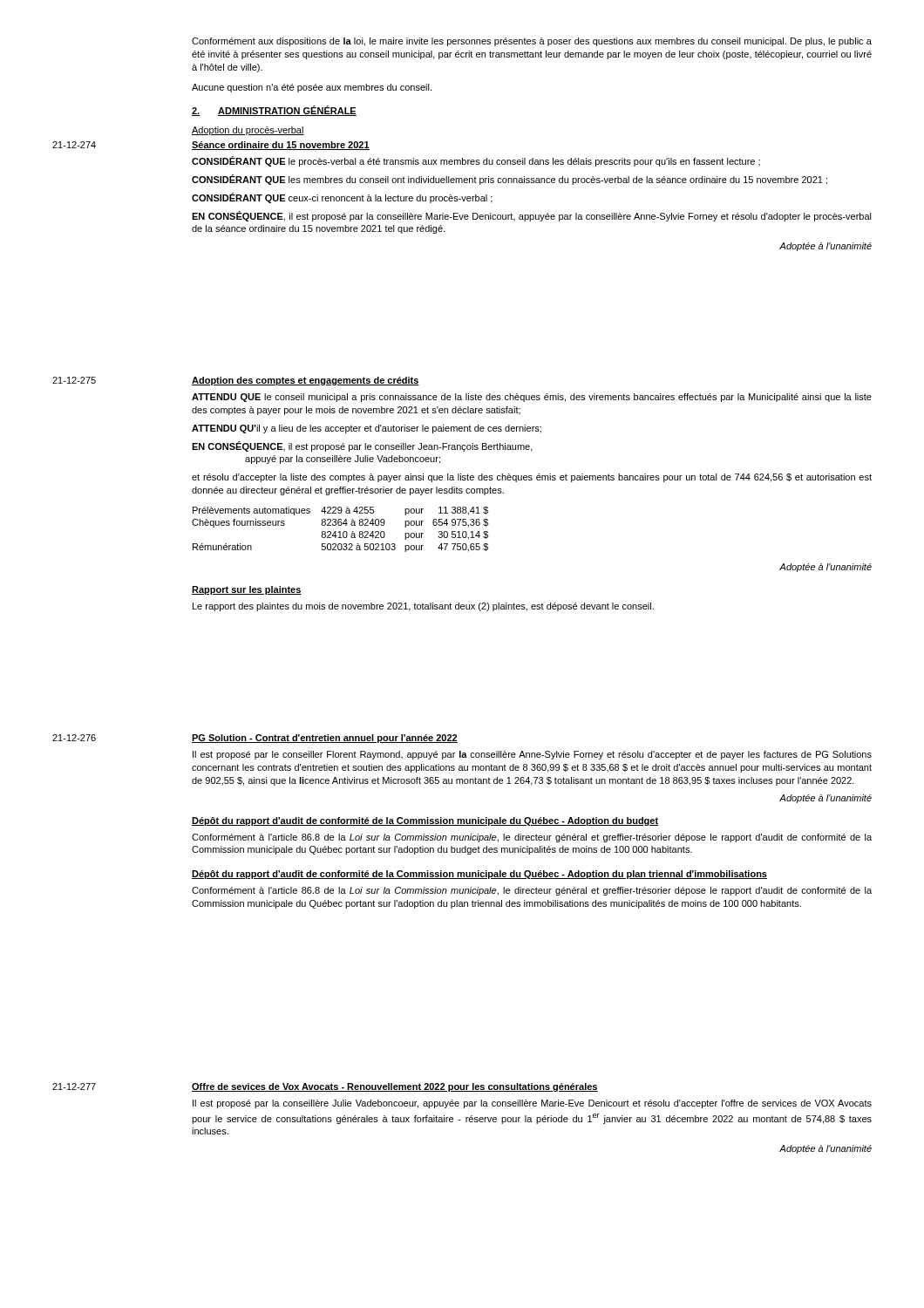Screen dimensions: 1308x924
Task: Locate the text block starting "Aucune question n'a été posée aux membres du"
Action: (x=312, y=88)
